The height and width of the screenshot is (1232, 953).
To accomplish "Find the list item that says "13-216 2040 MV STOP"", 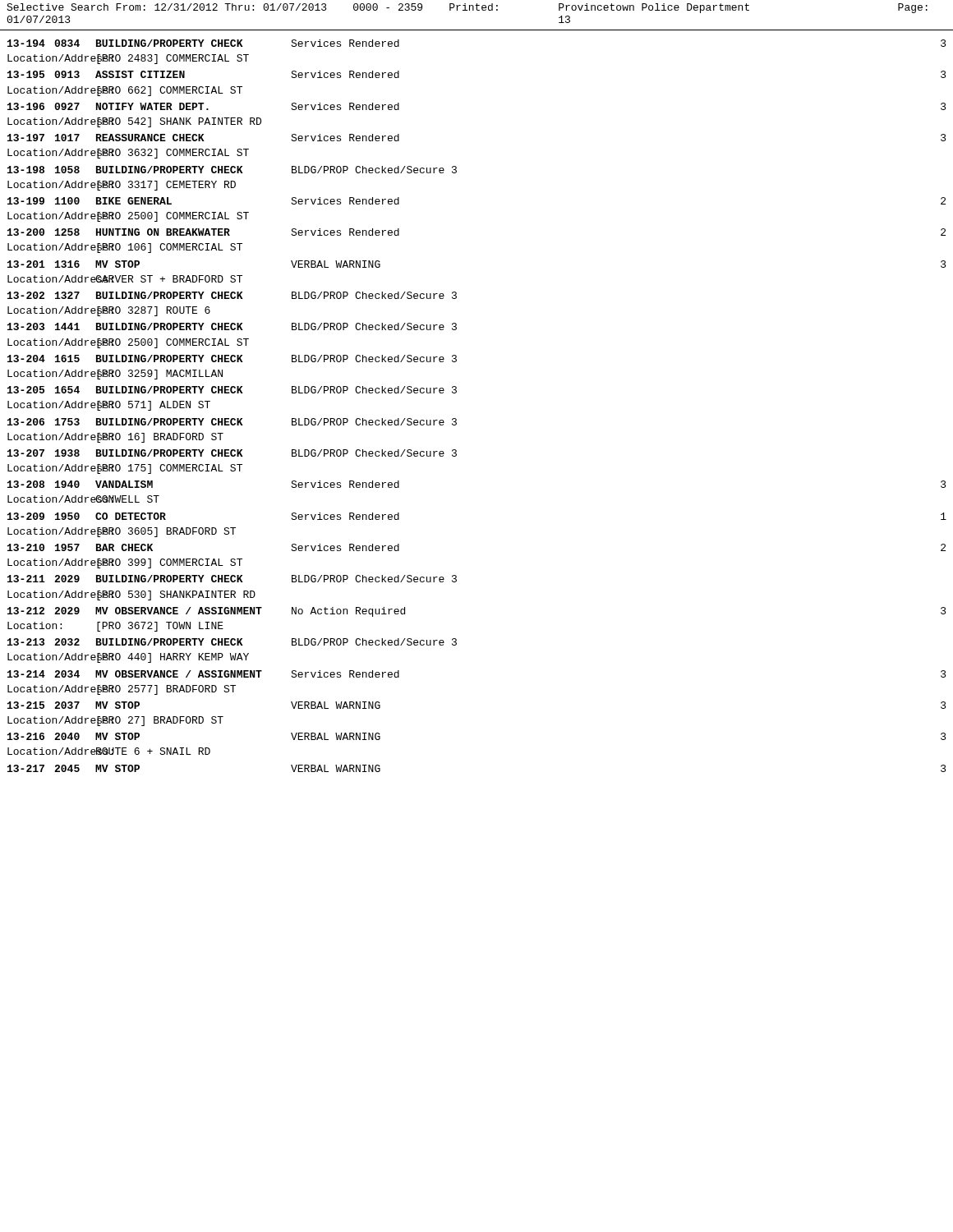I will (29, 736).
